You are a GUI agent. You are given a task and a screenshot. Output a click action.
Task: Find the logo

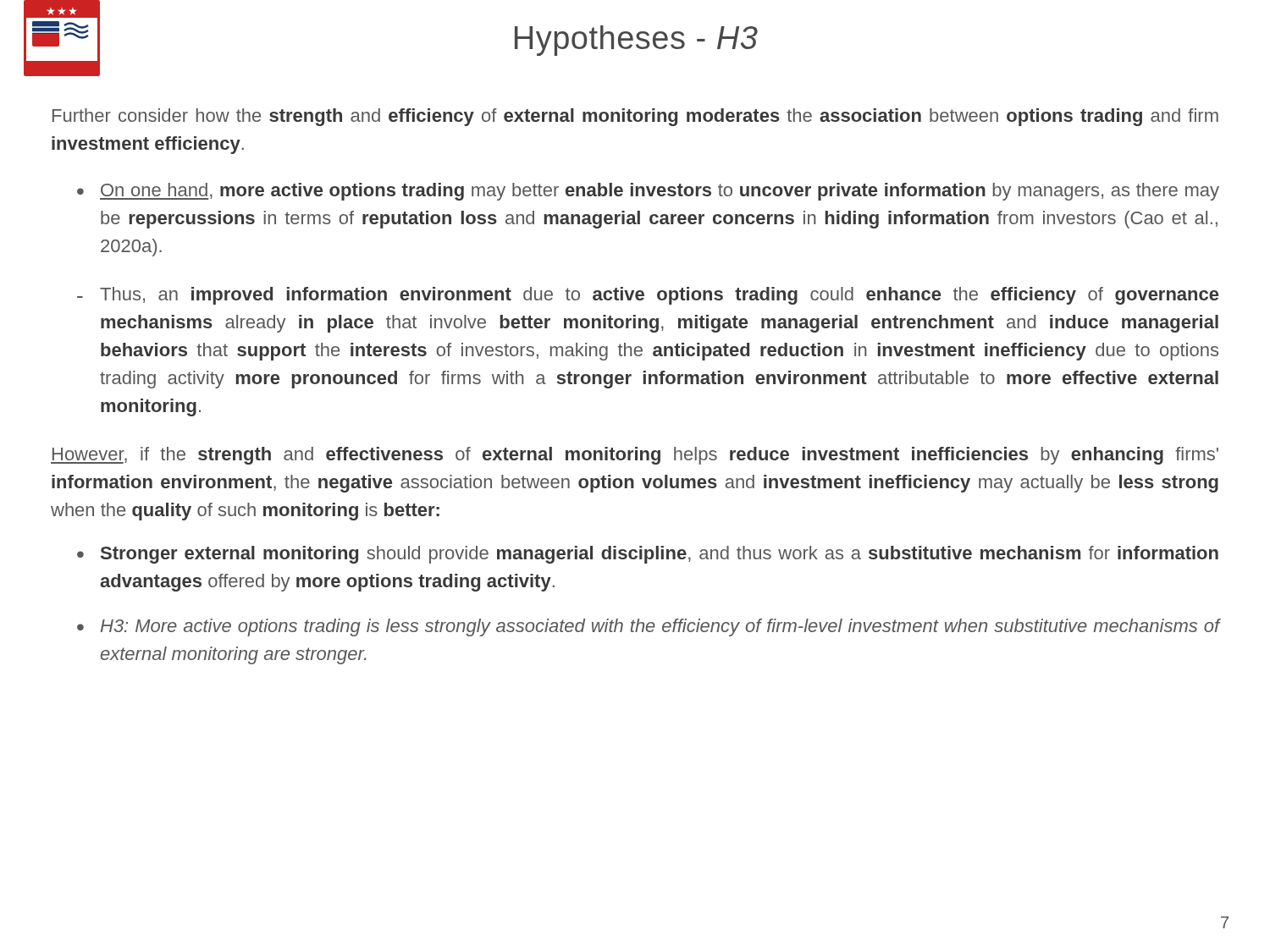pos(62,42)
